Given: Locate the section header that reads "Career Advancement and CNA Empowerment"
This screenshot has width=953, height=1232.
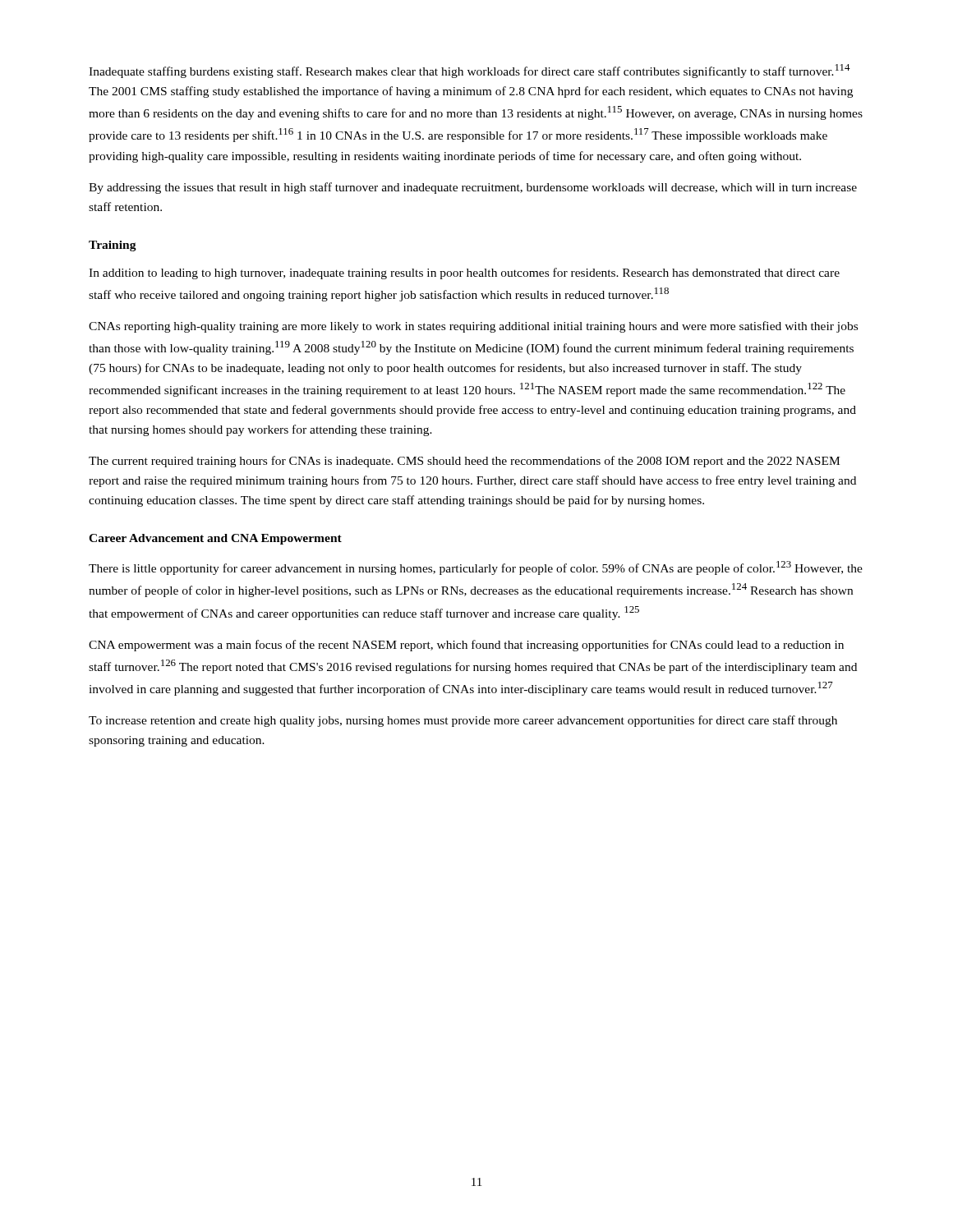Looking at the screenshot, I should (x=215, y=539).
